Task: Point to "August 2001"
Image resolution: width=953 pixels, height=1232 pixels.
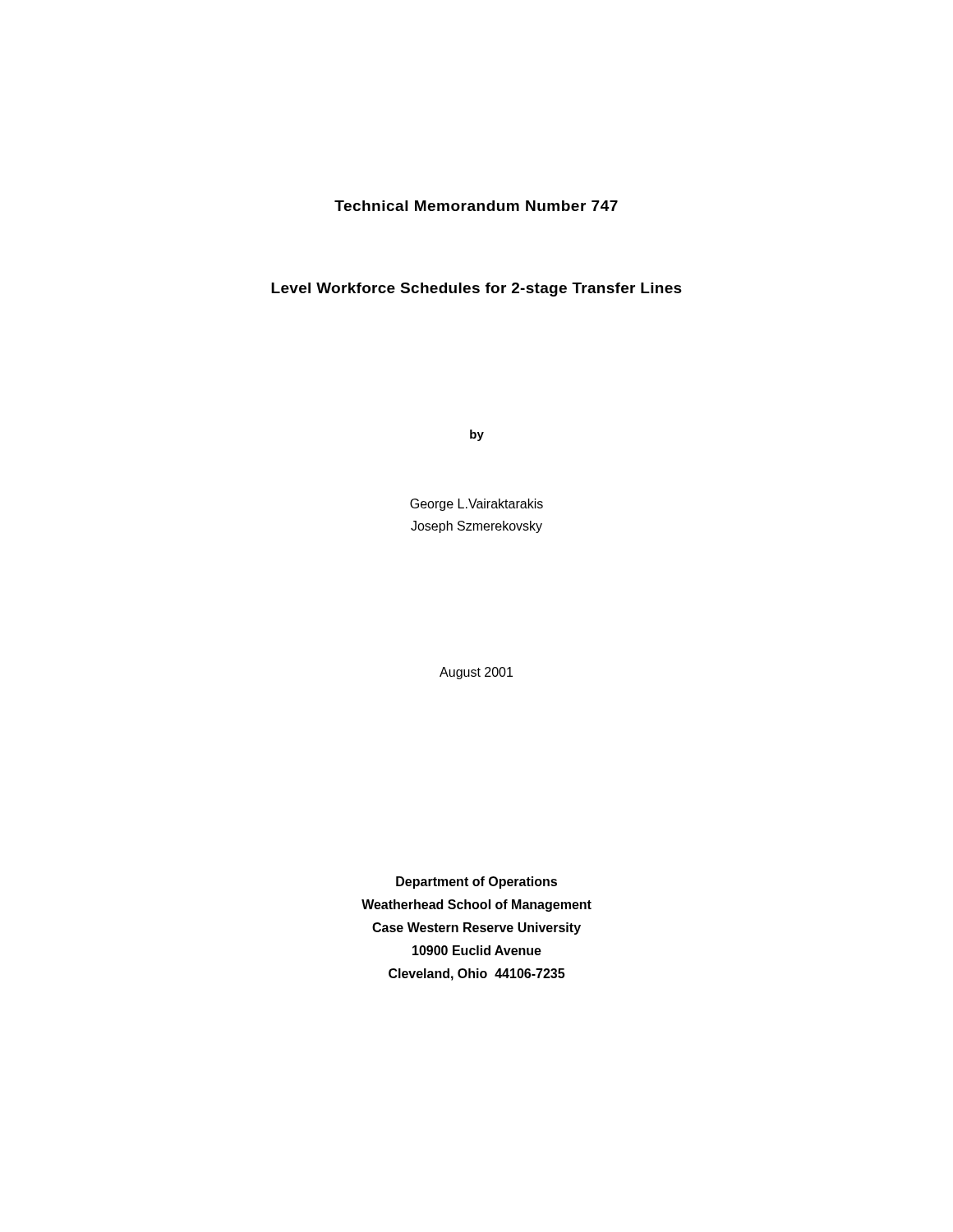Action: pyautogui.click(x=476, y=672)
